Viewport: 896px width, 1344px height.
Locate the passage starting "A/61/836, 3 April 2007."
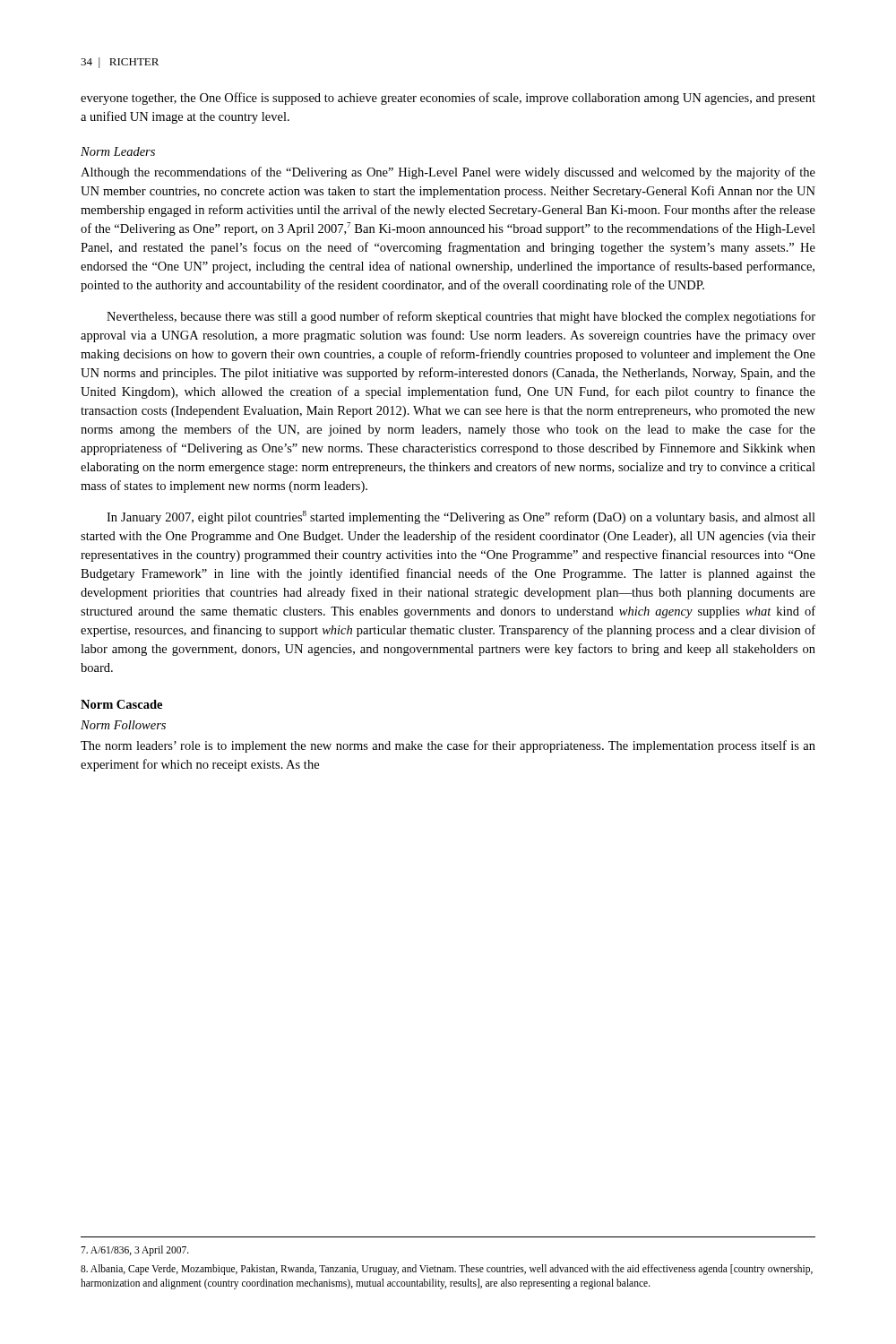tap(135, 1250)
